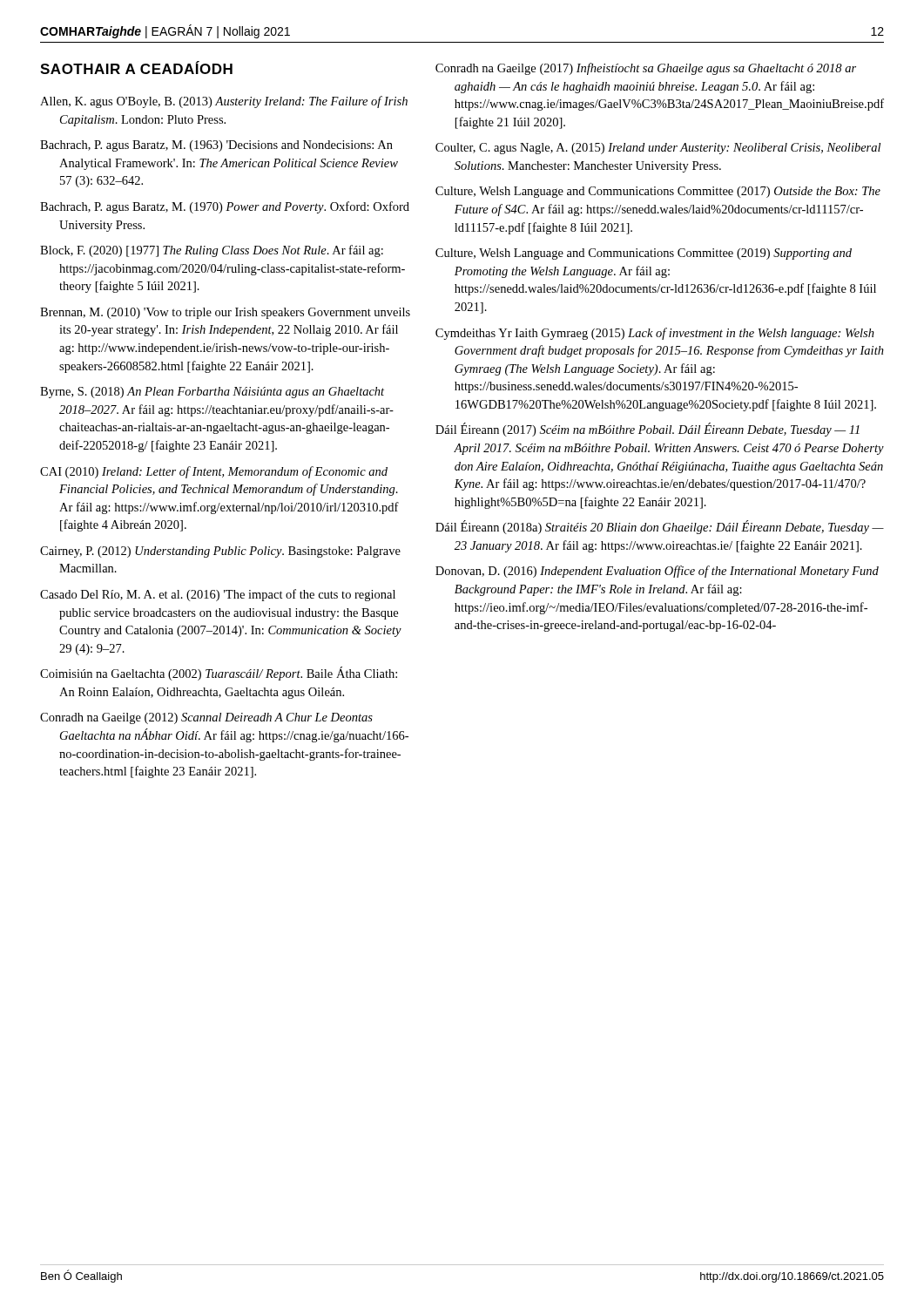Locate the block of text that opens with "Culture, Welsh Language and Communications Committee (2019)"
The width and height of the screenshot is (924, 1307).
pos(656,280)
